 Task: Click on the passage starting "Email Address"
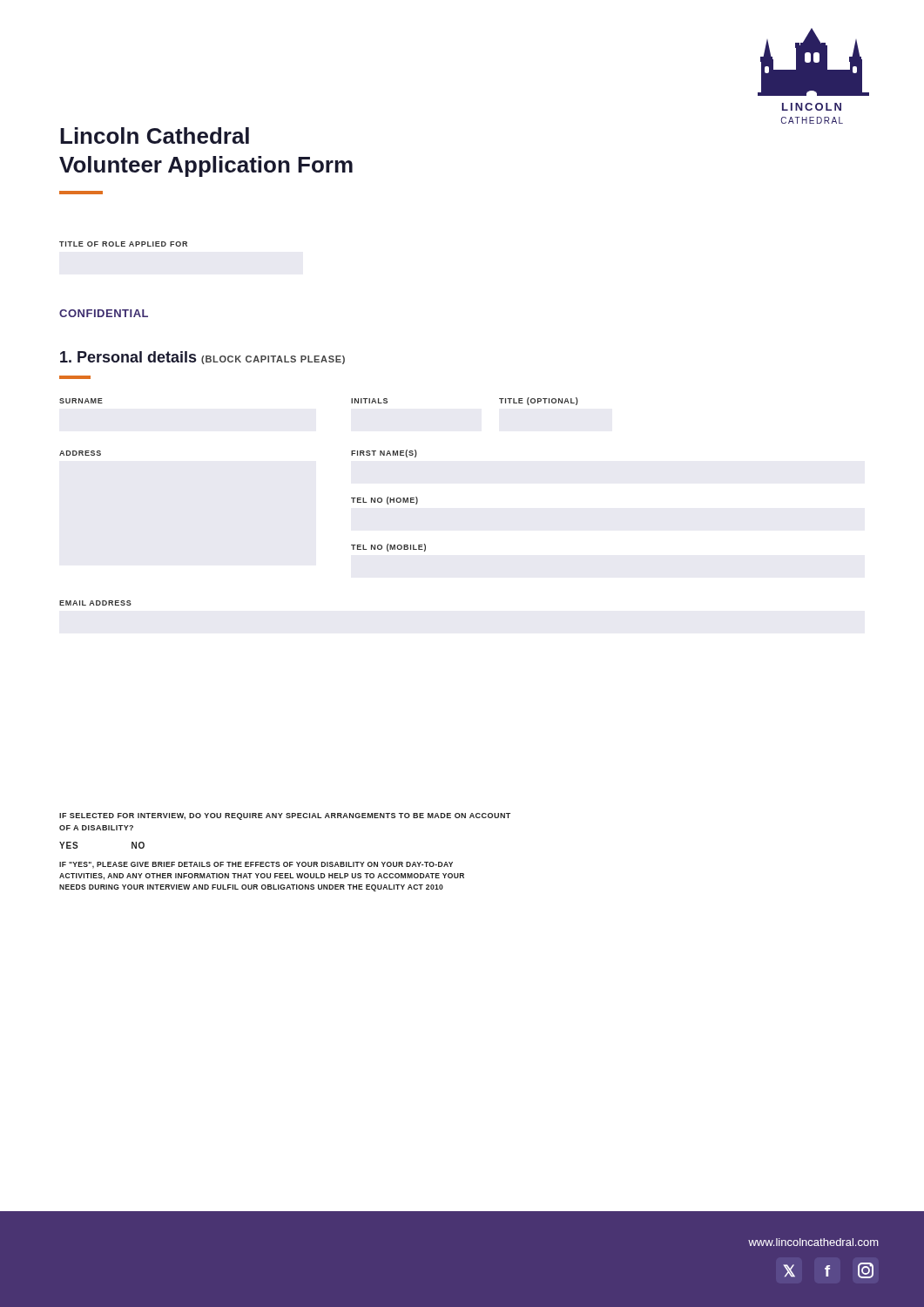pos(95,603)
